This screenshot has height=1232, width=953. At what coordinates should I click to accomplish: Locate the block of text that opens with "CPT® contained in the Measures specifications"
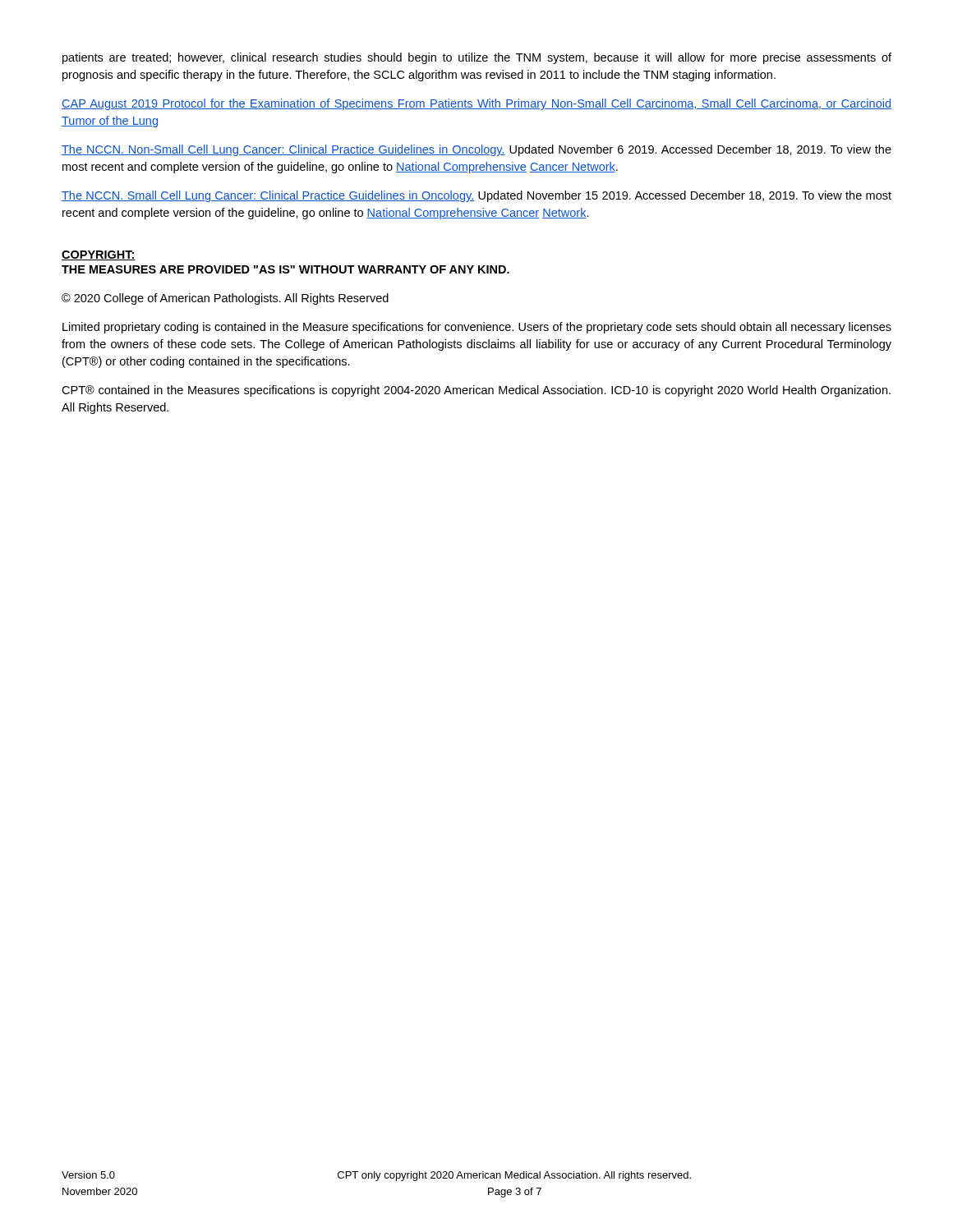pyautogui.click(x=476, y=399)
